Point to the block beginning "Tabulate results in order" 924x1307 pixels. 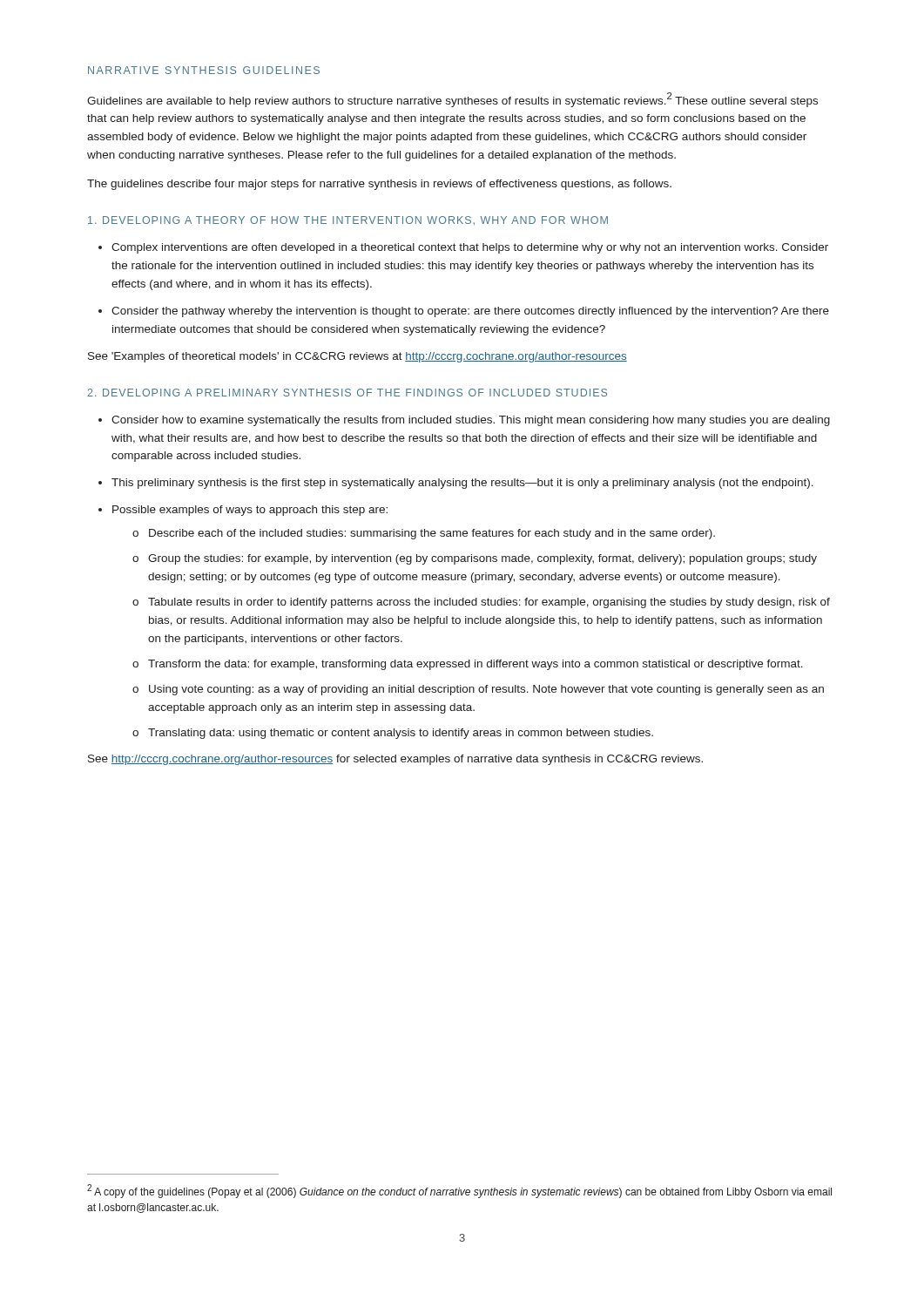[x=489, y=620]
